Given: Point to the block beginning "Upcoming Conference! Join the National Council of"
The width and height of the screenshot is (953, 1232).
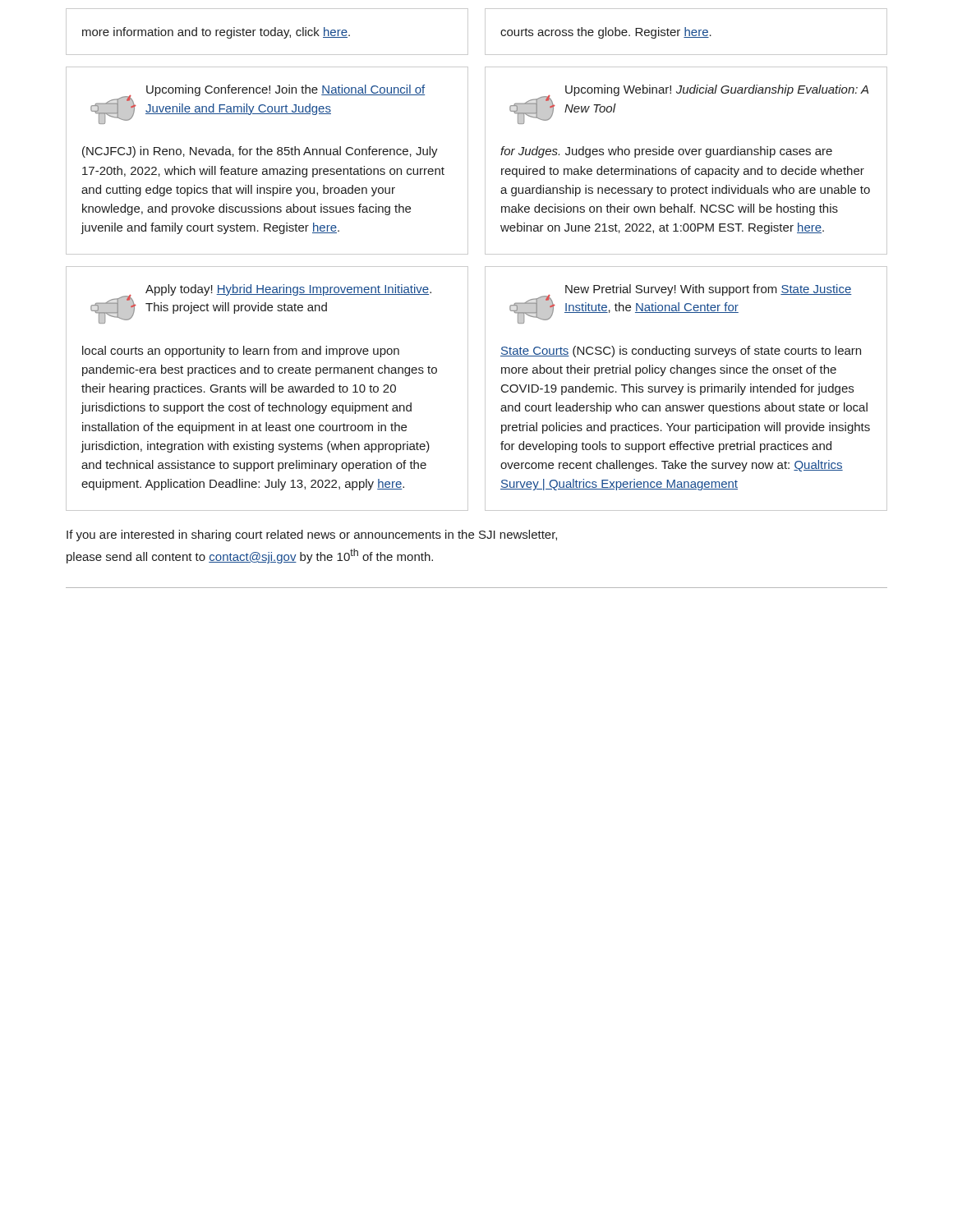Looking at the screenshot, I should 267,159.
